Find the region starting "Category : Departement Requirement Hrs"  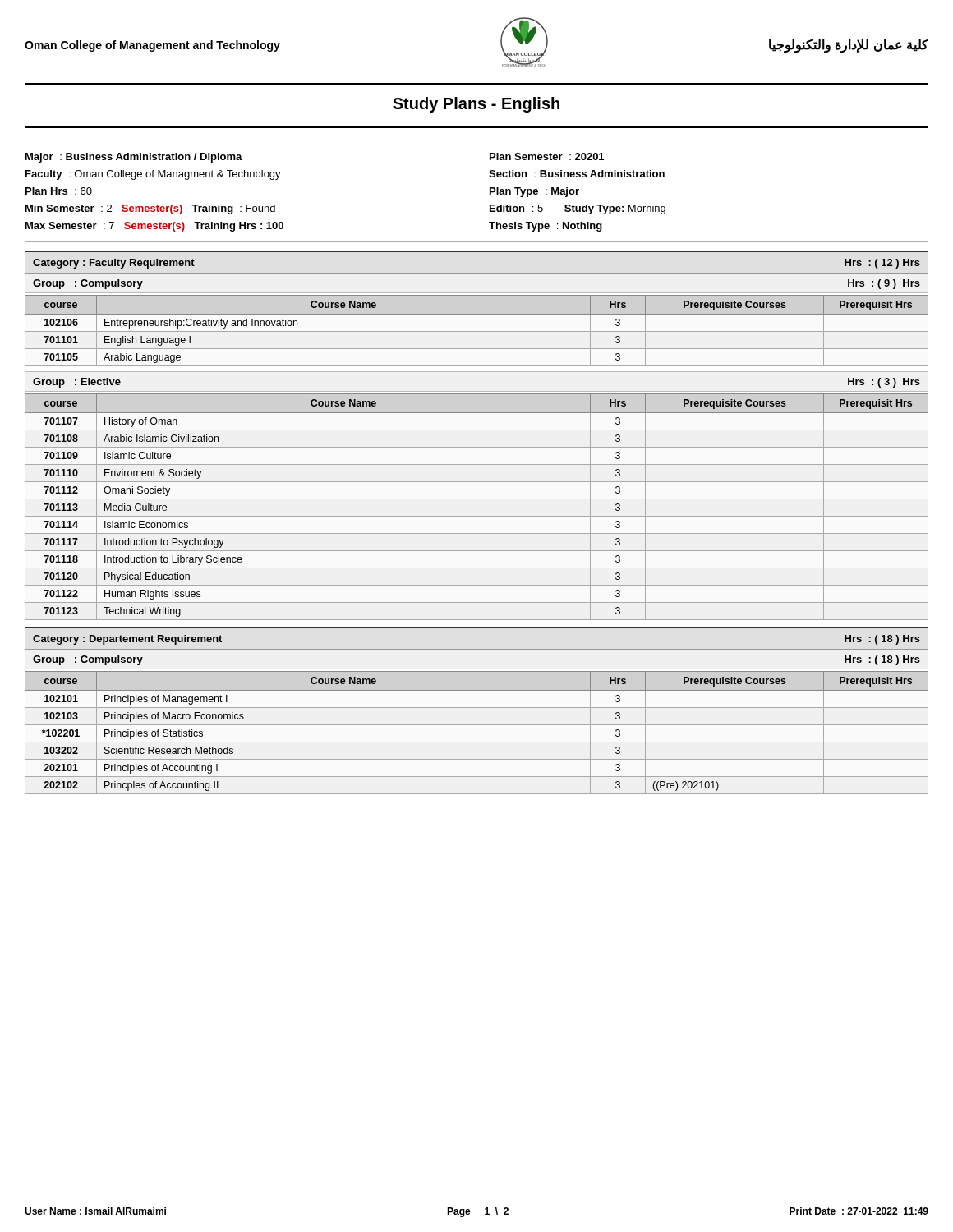(476, 639)
